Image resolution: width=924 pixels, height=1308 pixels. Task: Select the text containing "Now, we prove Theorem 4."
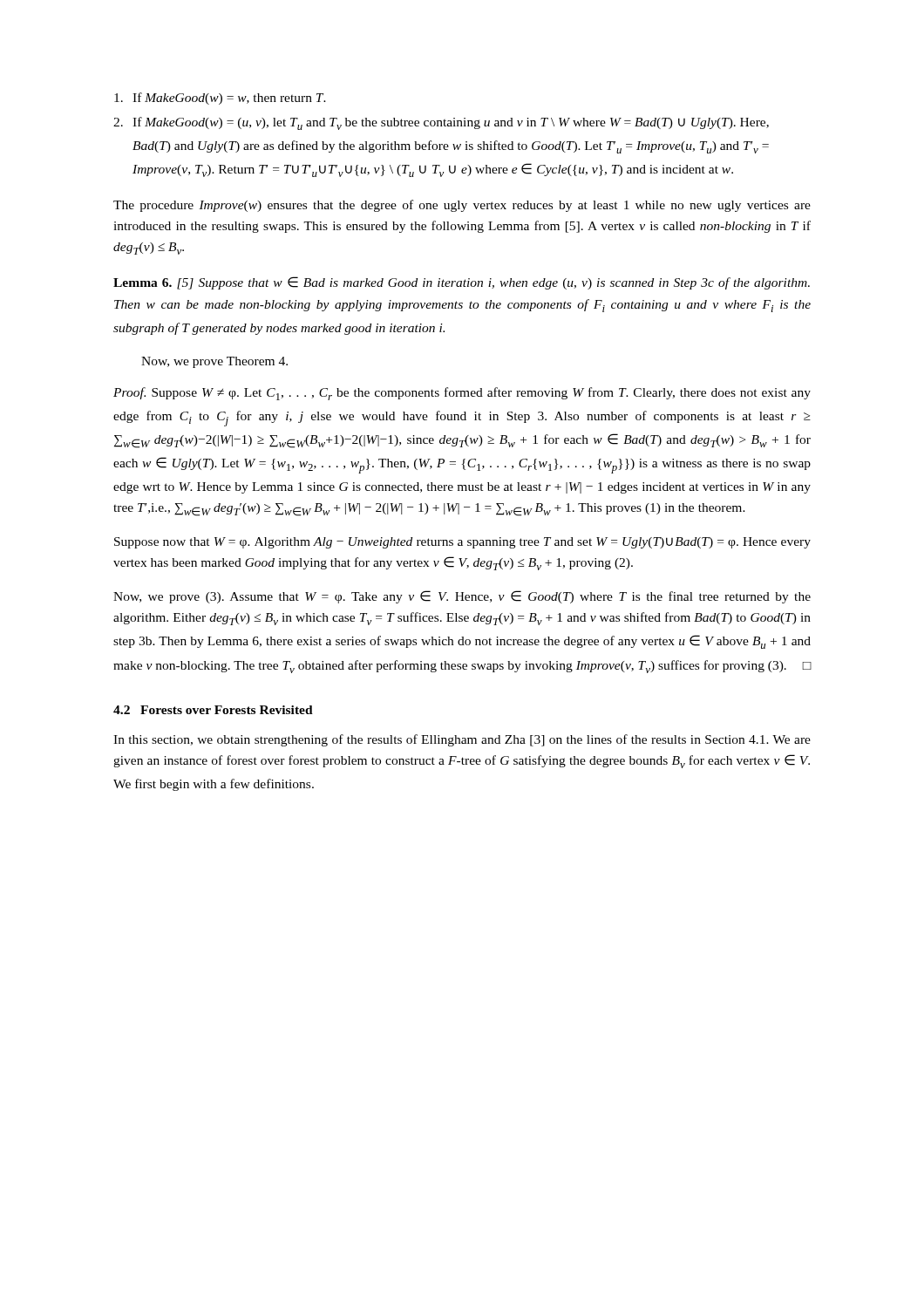point(214,362)
